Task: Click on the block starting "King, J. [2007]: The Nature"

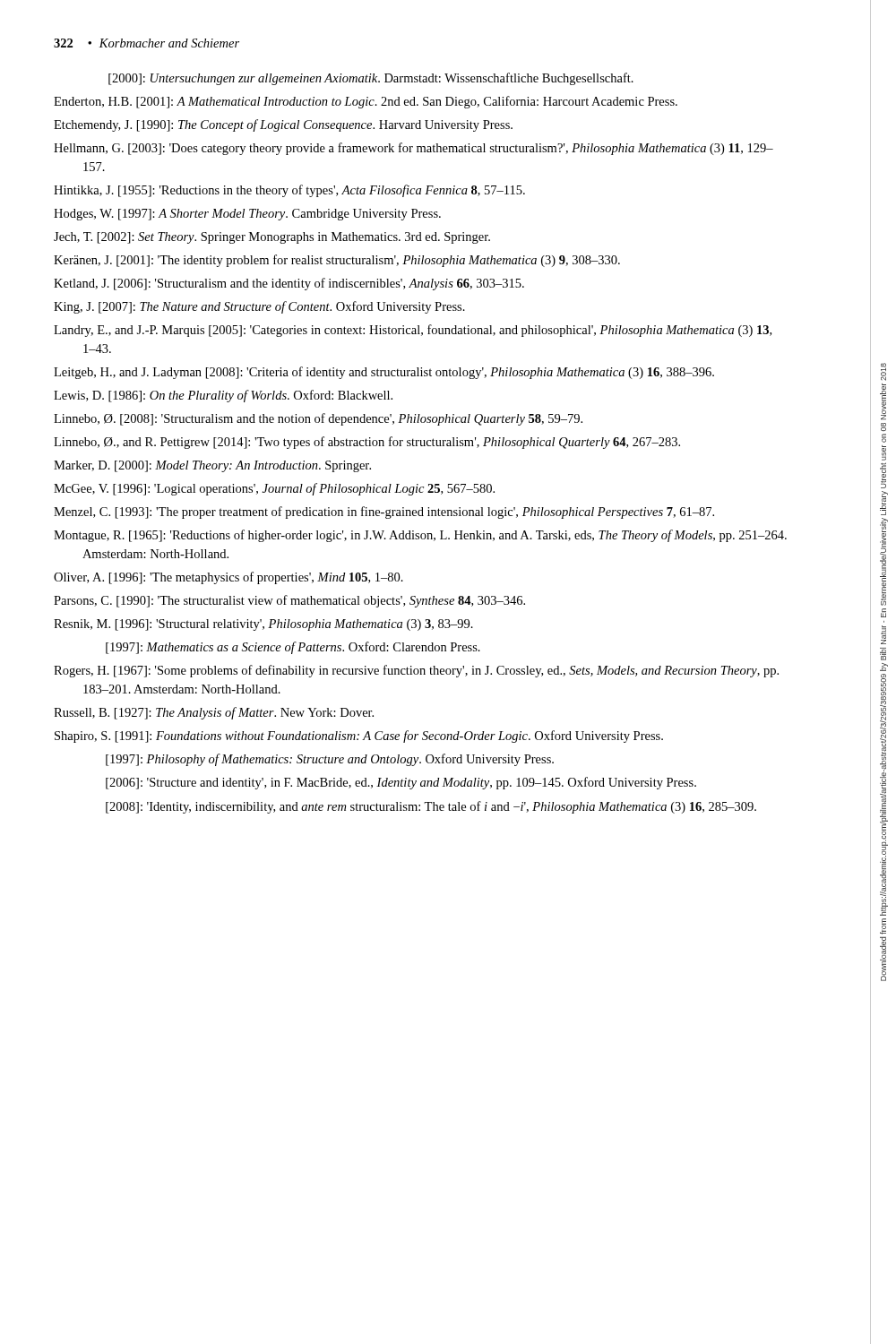Action: 260,307
